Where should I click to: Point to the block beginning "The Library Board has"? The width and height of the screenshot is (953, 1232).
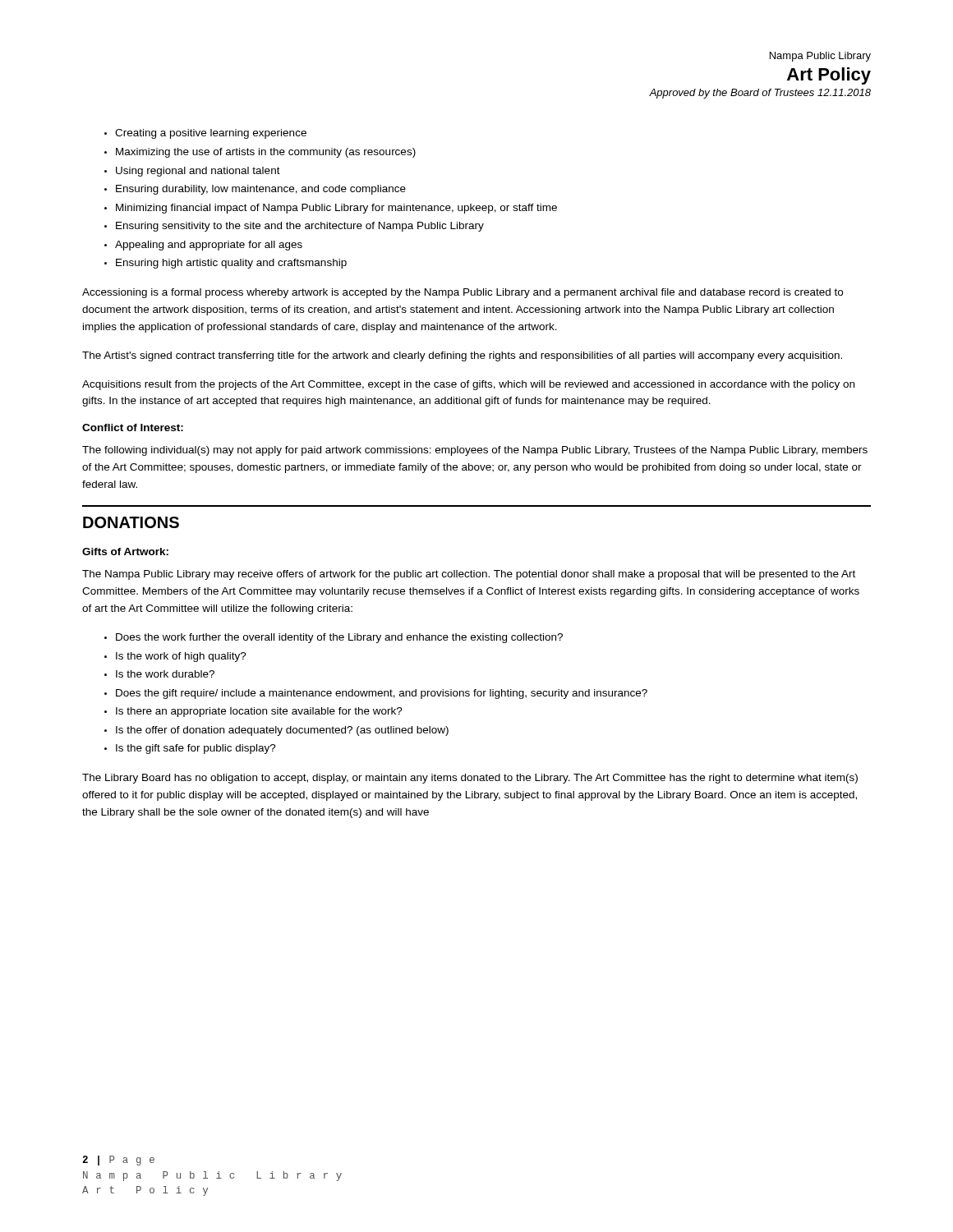pos(470,794)
